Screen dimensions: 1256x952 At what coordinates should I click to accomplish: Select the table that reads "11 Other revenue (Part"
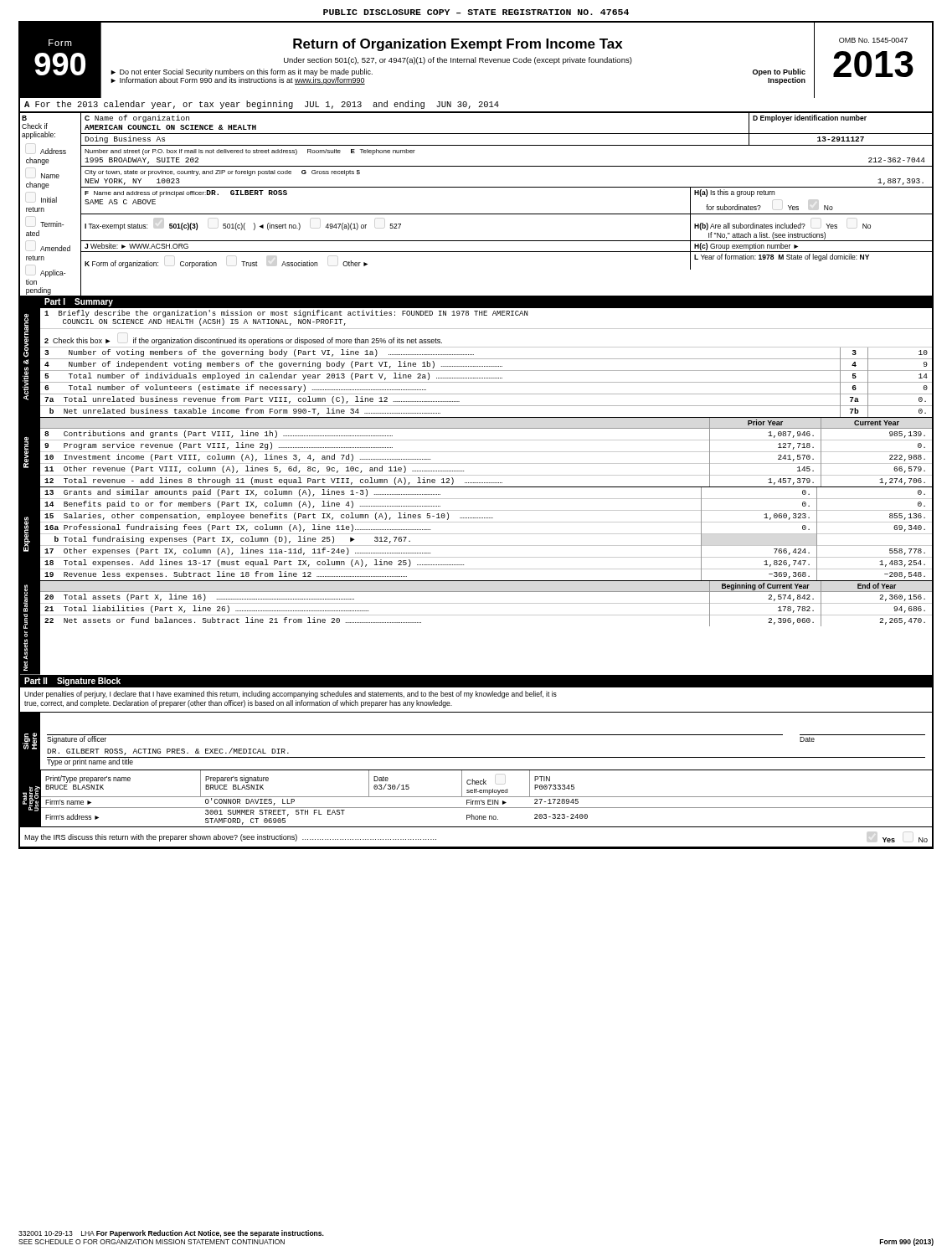point(486,452)
